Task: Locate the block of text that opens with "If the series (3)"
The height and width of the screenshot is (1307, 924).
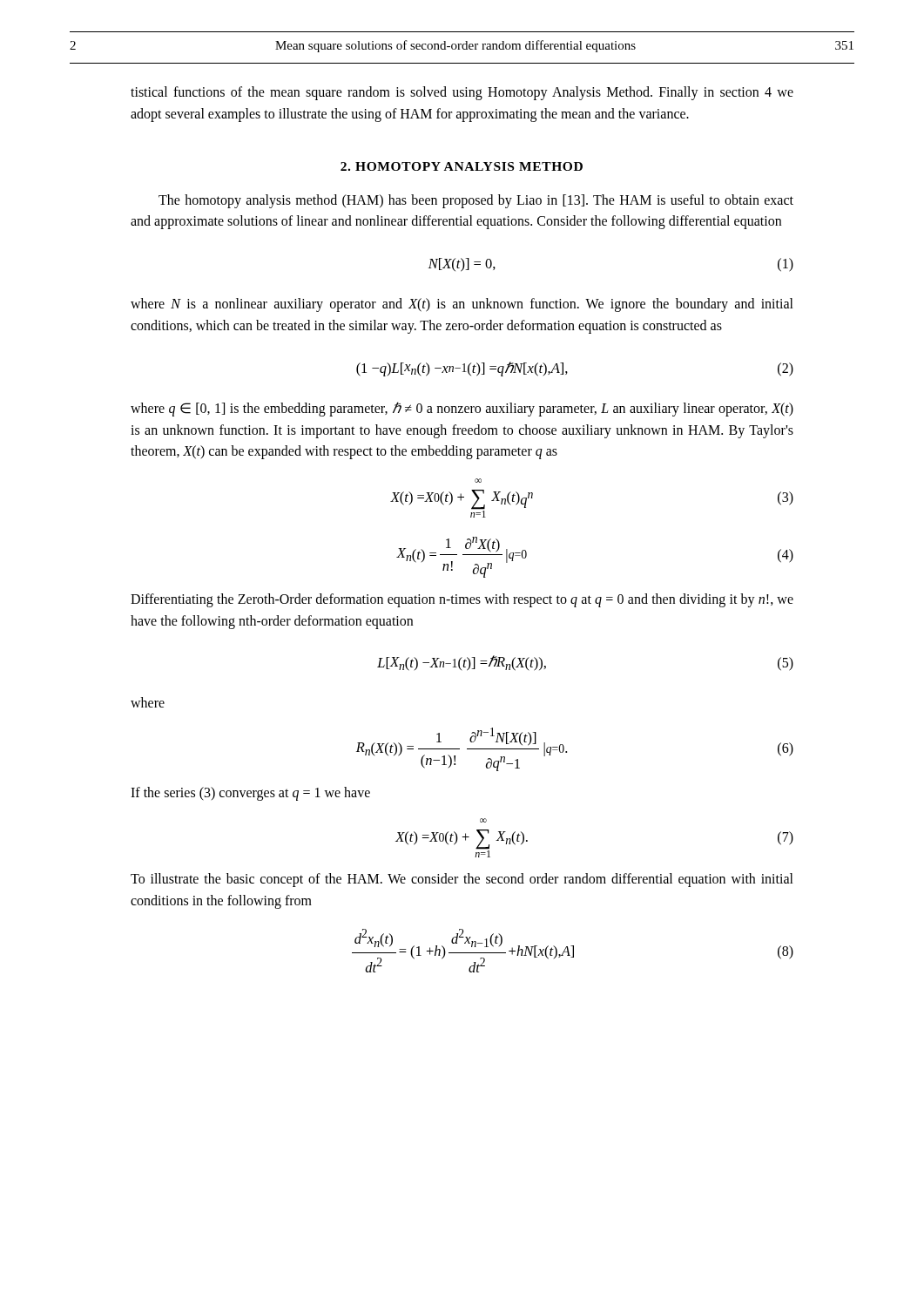Action: (250, 793)
